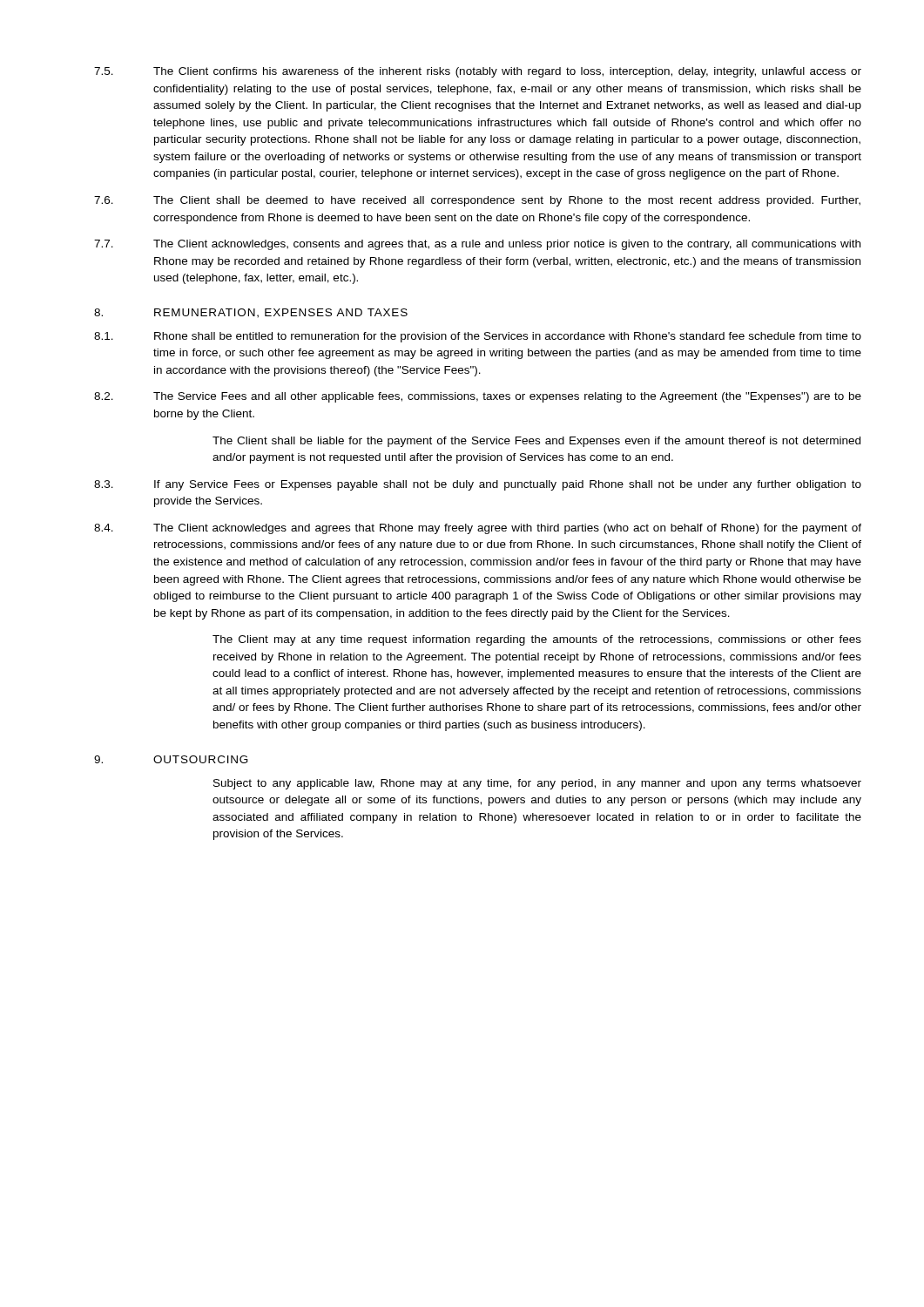Locate the list item that says "8.3. If any Service Fees or Expenses"

(x=478, y=493)
